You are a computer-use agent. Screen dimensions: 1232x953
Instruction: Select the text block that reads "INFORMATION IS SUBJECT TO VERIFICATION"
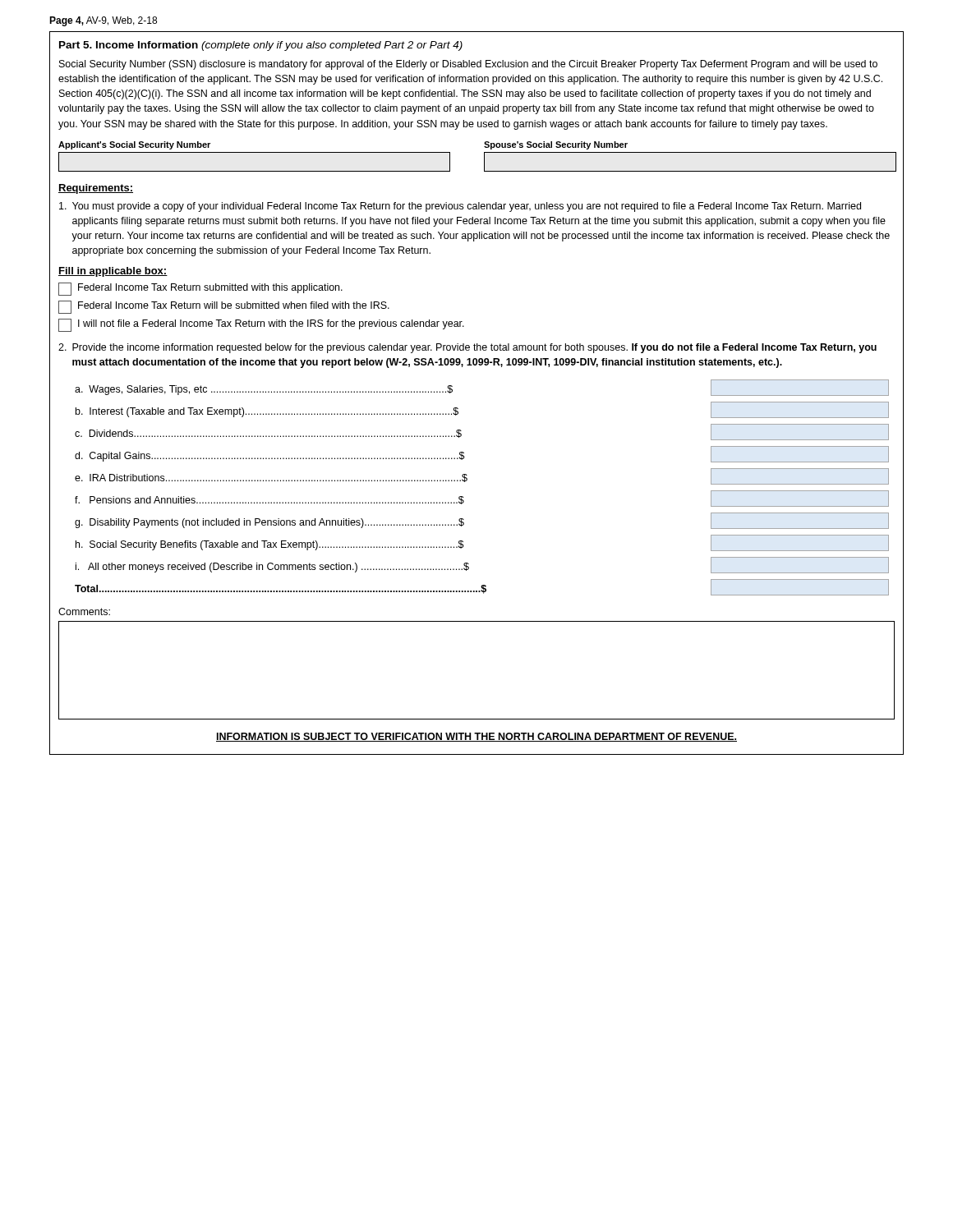[x=476, y=737]
